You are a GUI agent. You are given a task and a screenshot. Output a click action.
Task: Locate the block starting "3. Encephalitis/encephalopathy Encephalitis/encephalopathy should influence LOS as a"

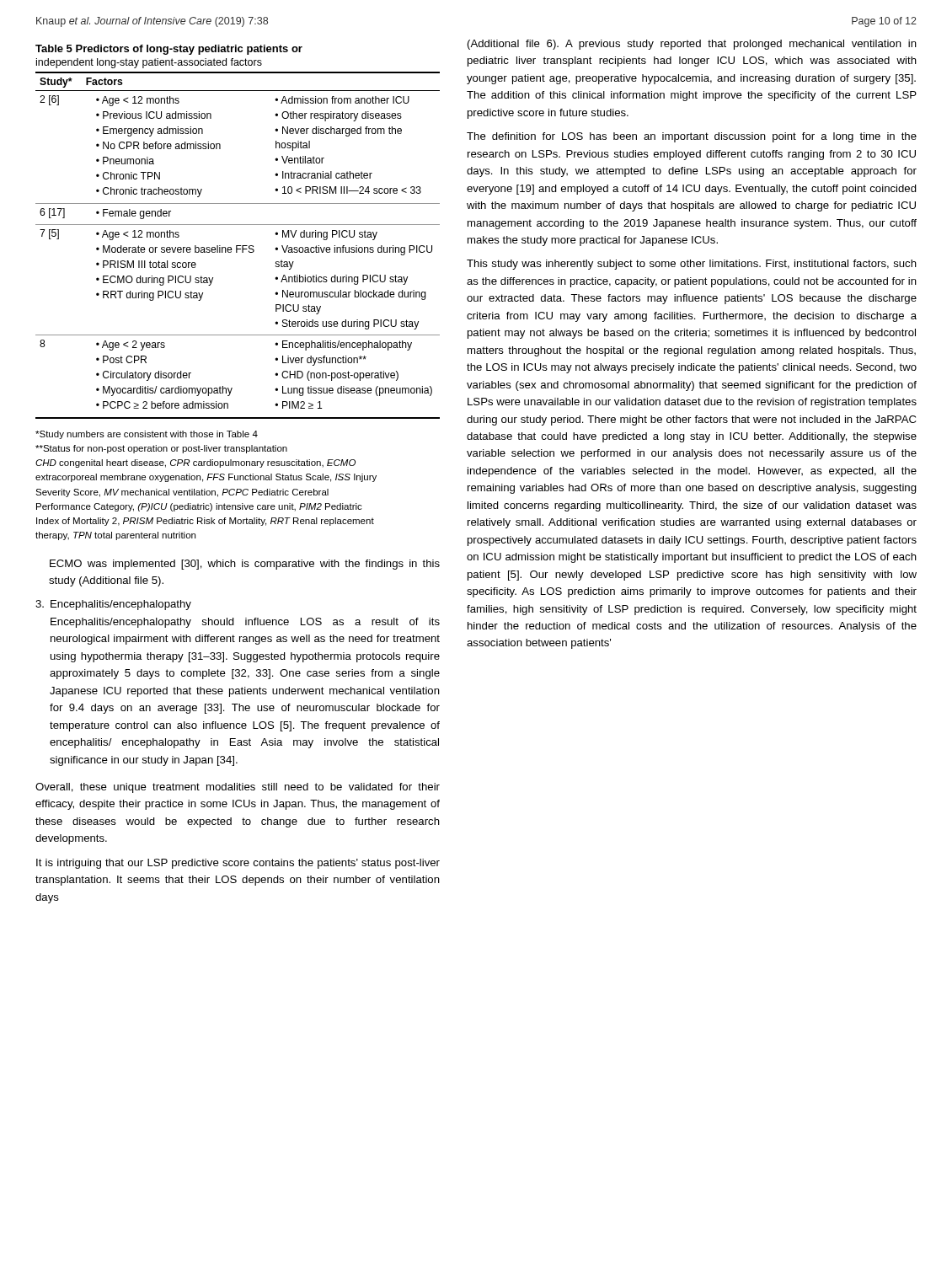(238, 682)
